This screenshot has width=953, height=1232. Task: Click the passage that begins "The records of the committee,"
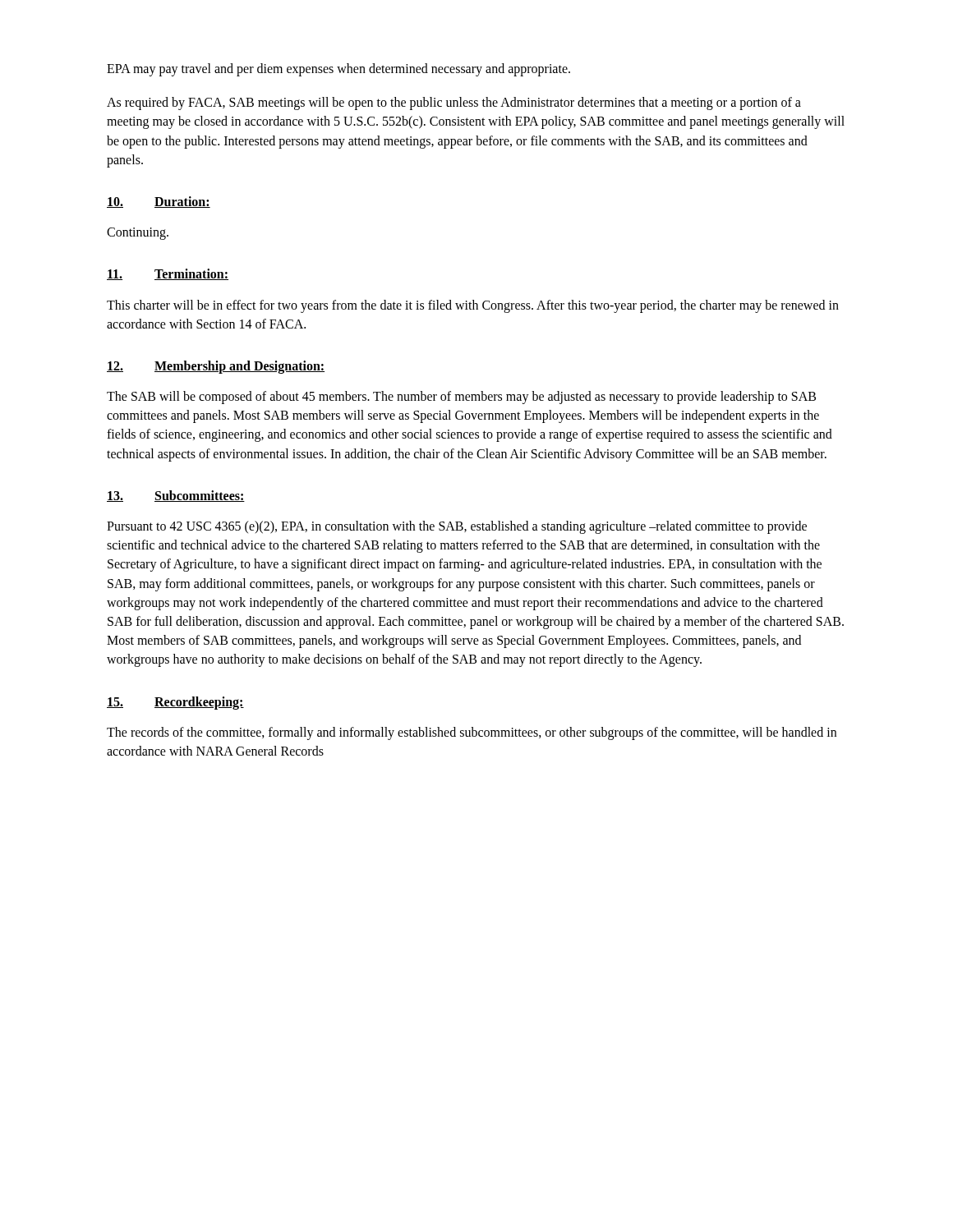pos(472,741)
